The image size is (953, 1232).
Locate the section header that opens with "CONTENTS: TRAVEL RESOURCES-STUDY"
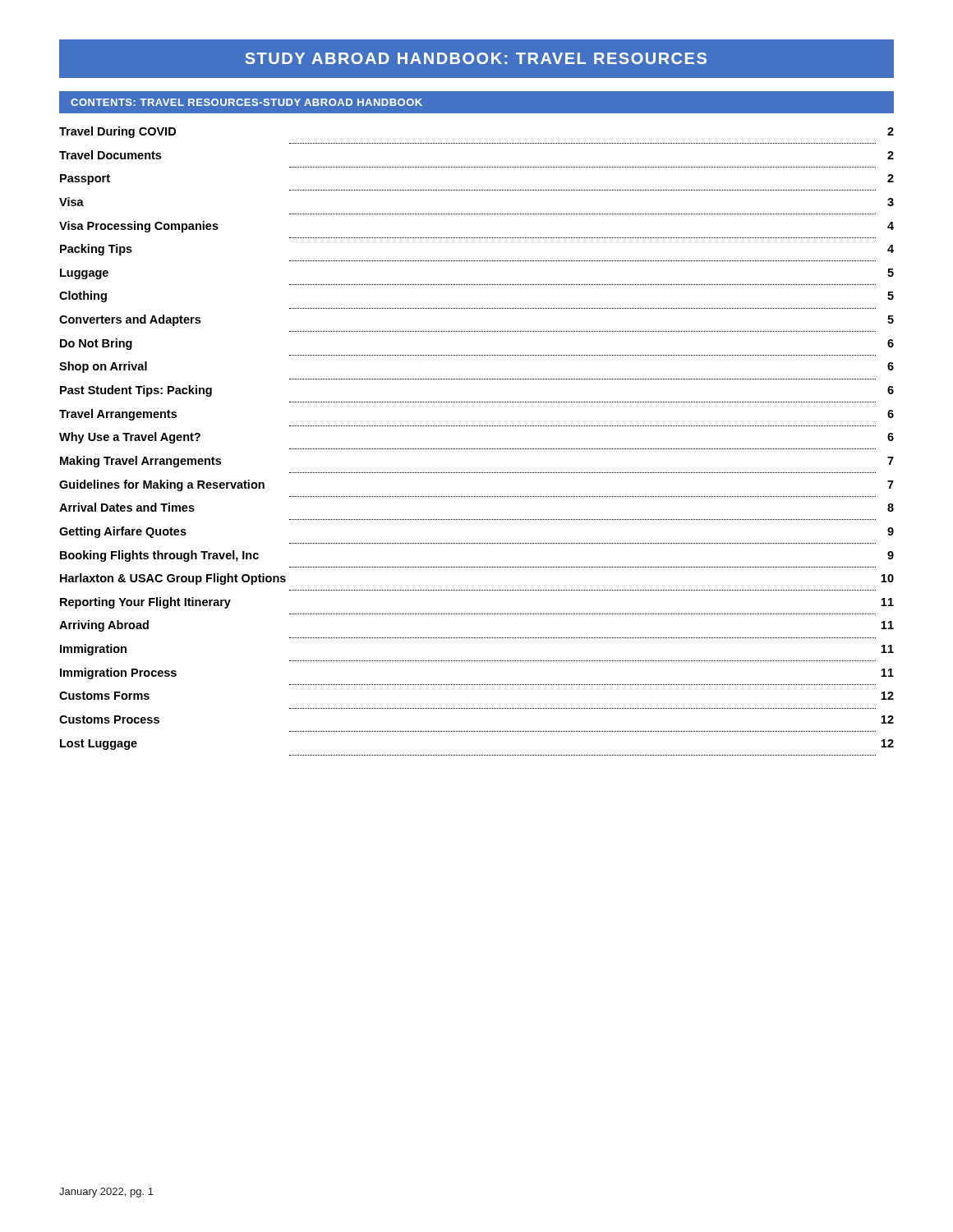click(476, 102)
